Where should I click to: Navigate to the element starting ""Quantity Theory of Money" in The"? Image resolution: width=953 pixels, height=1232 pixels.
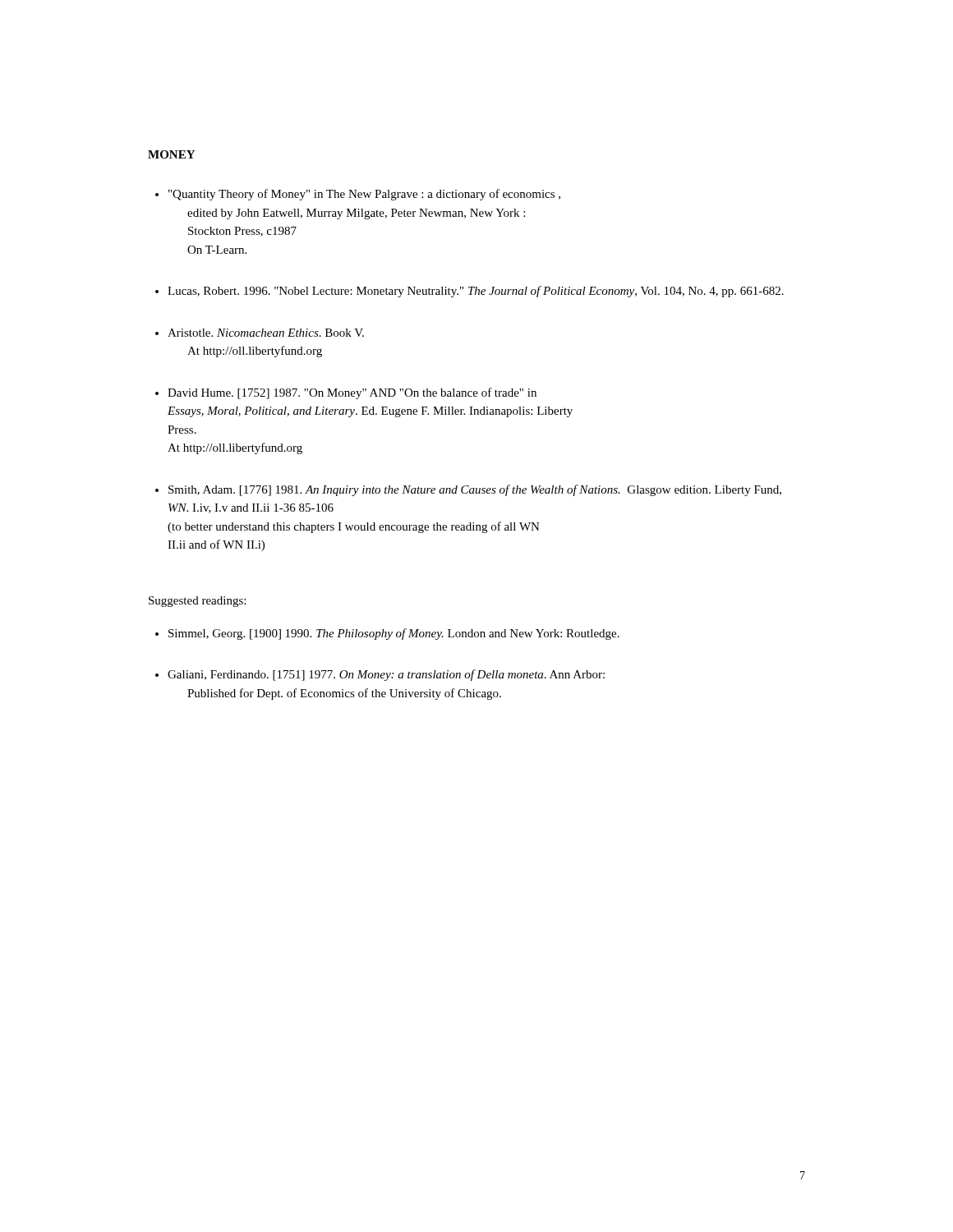pos(364,223)
